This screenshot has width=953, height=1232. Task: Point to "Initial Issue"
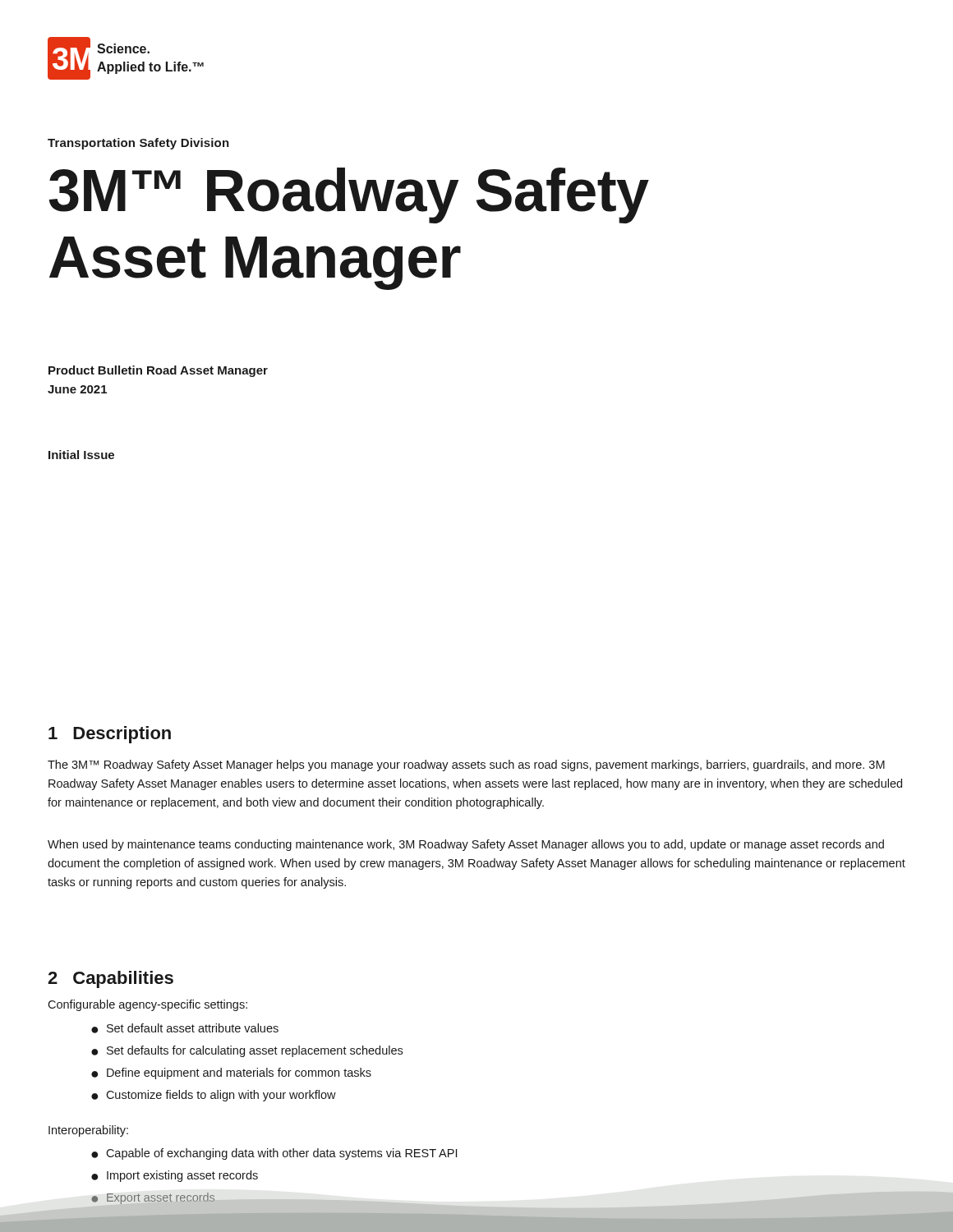81,455
